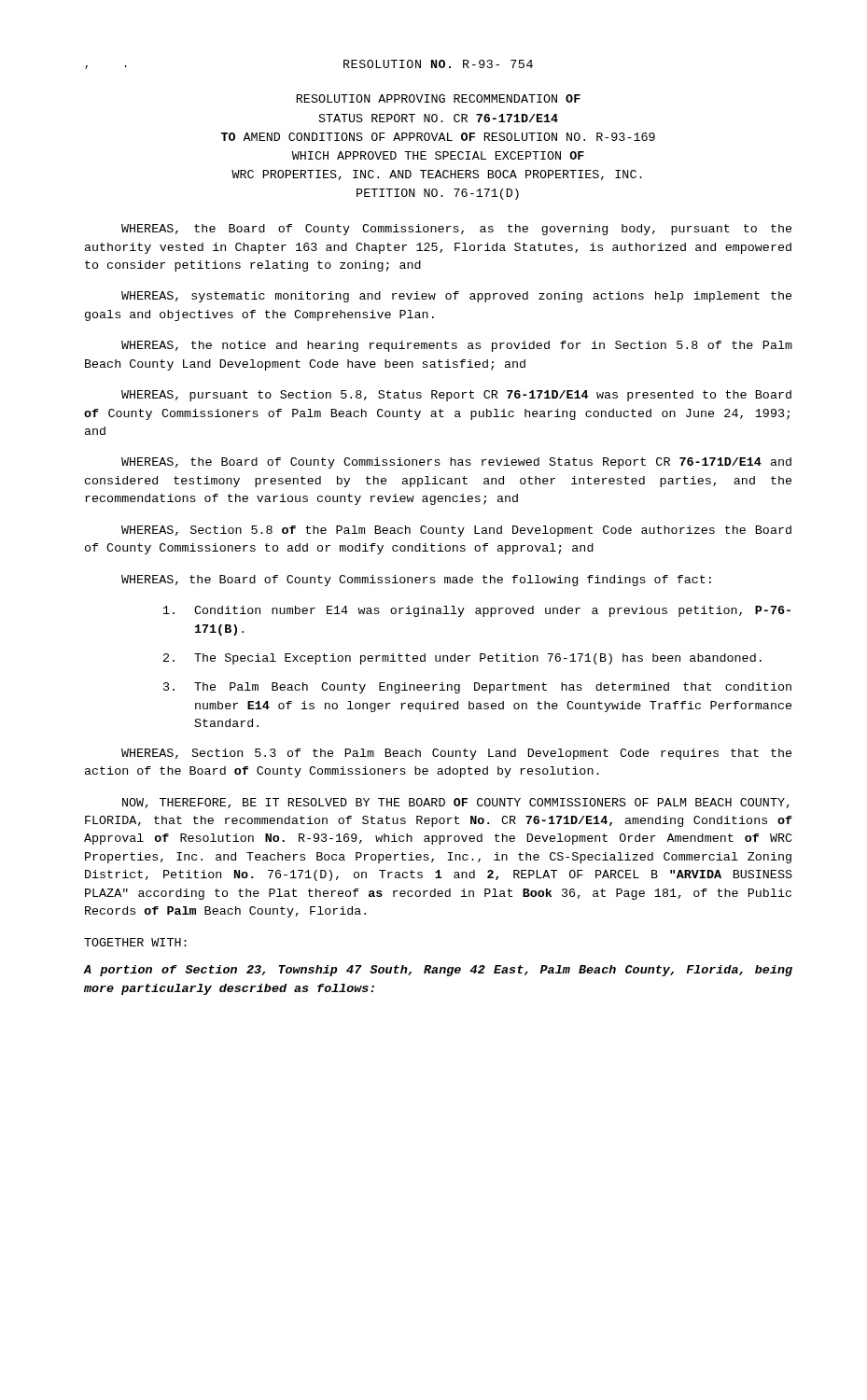Where is the passage that starts "NOW, THEREFORE, BE"?
The height and width of the screenshot is (1400, 867).
coord(438,857)
